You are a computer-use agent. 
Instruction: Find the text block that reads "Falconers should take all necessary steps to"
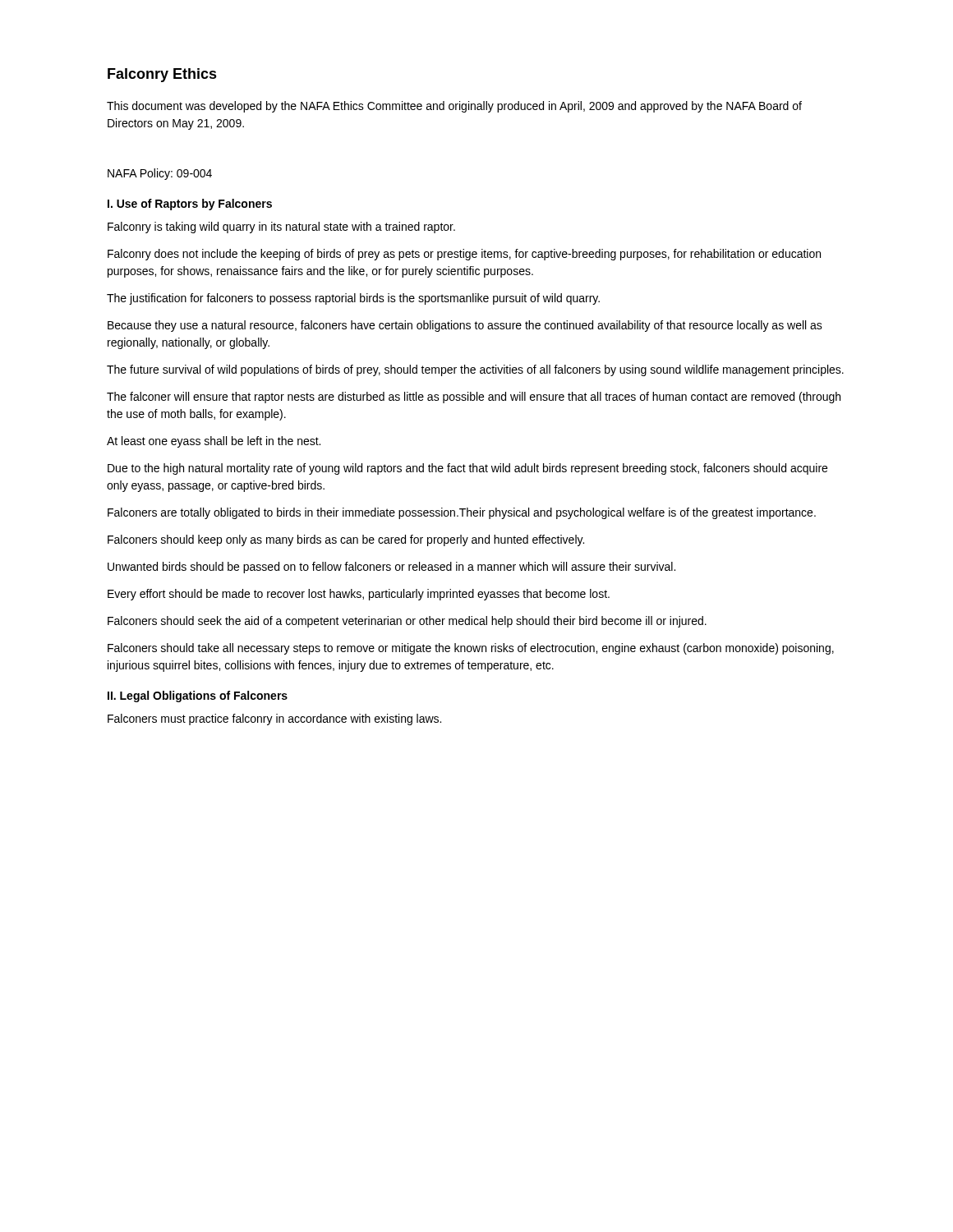(471, 657)
